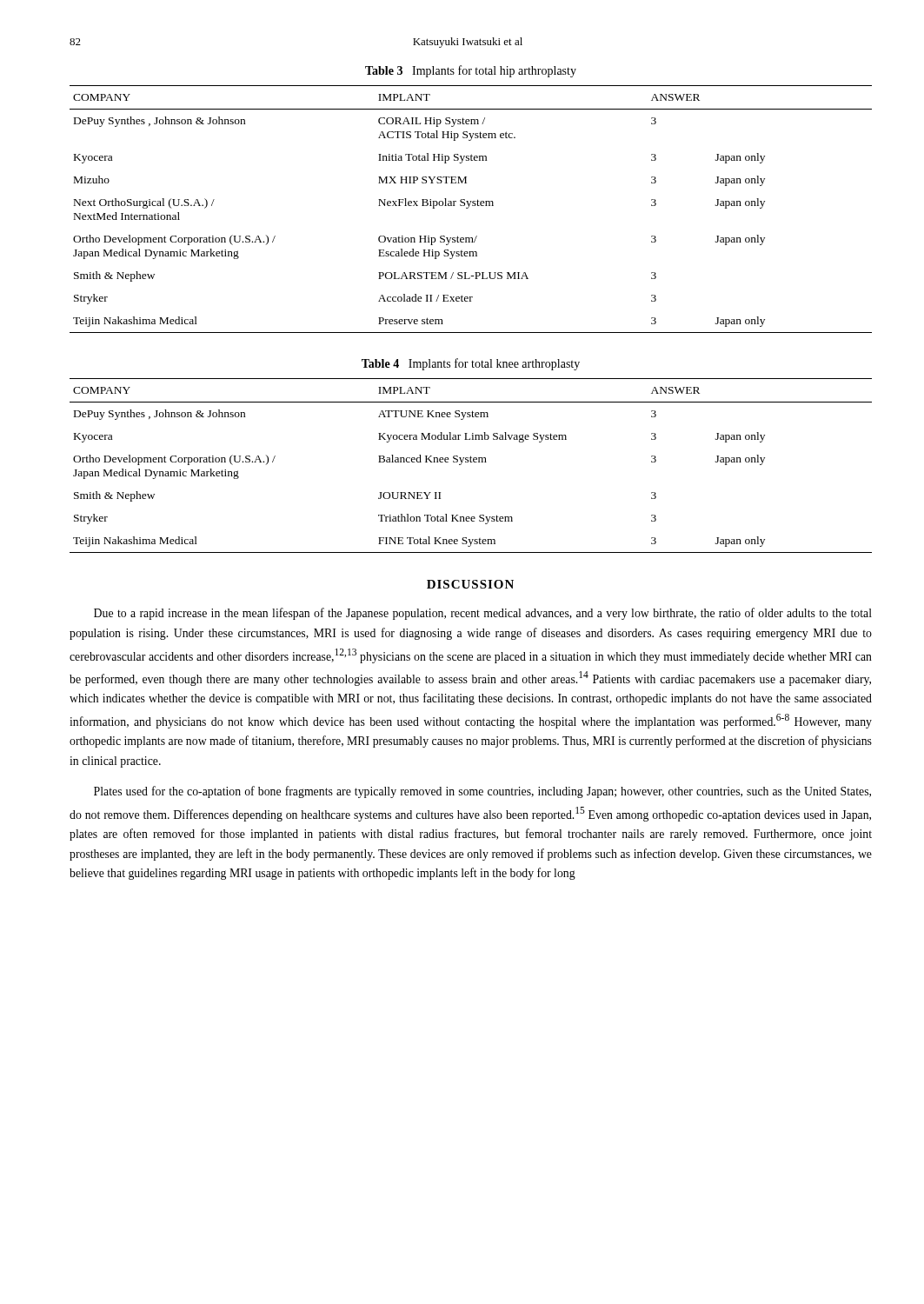
Task: Find the table that mentions "Ovation Hip System/"
Action: coord(471,209)
